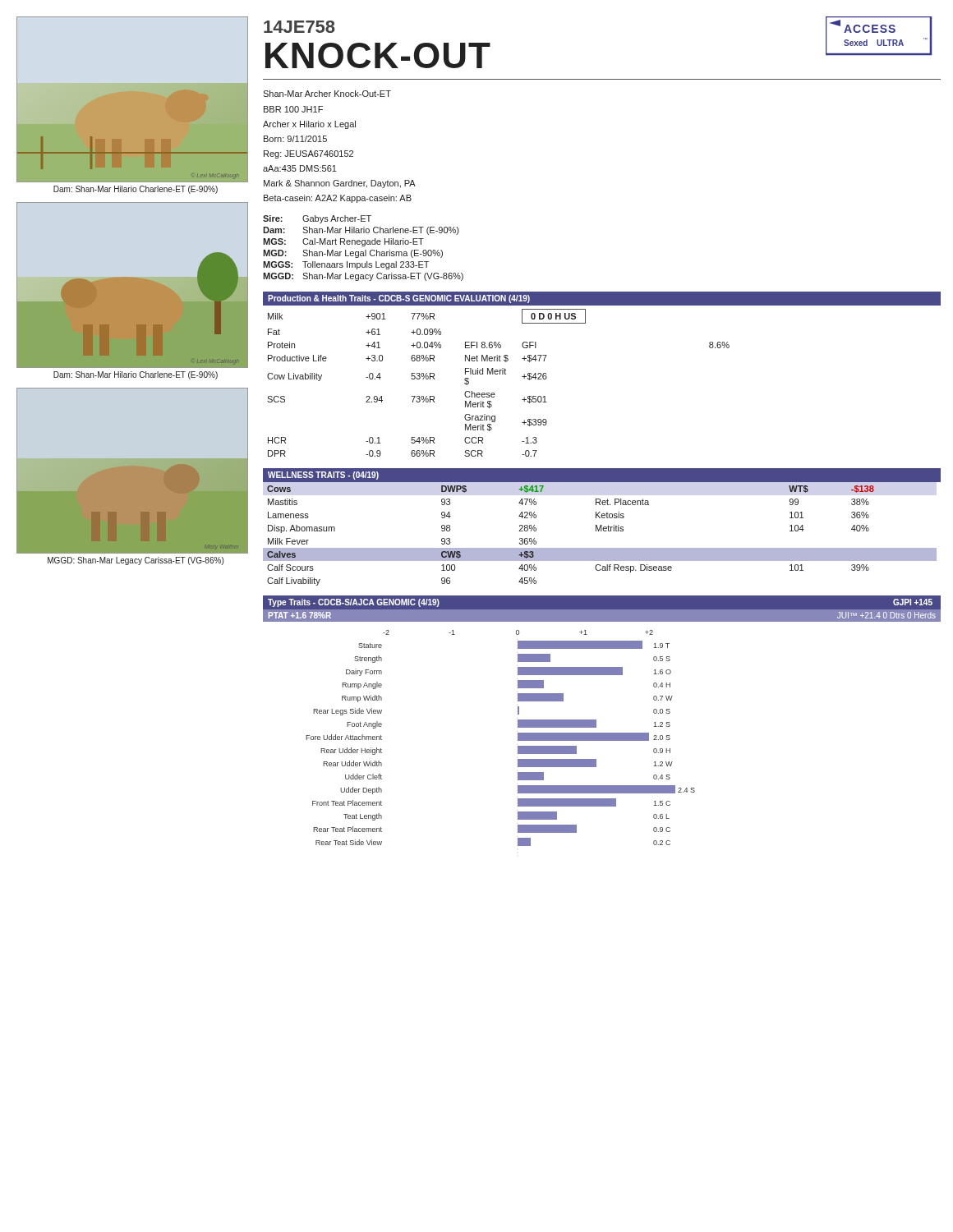Image resolution: width=953 pixels, height=1232 pixels.
Task: Point to the passage starting "Shan-Mar Archer Knock-Out-ET BBR 100"
Action: coord(339,146)
